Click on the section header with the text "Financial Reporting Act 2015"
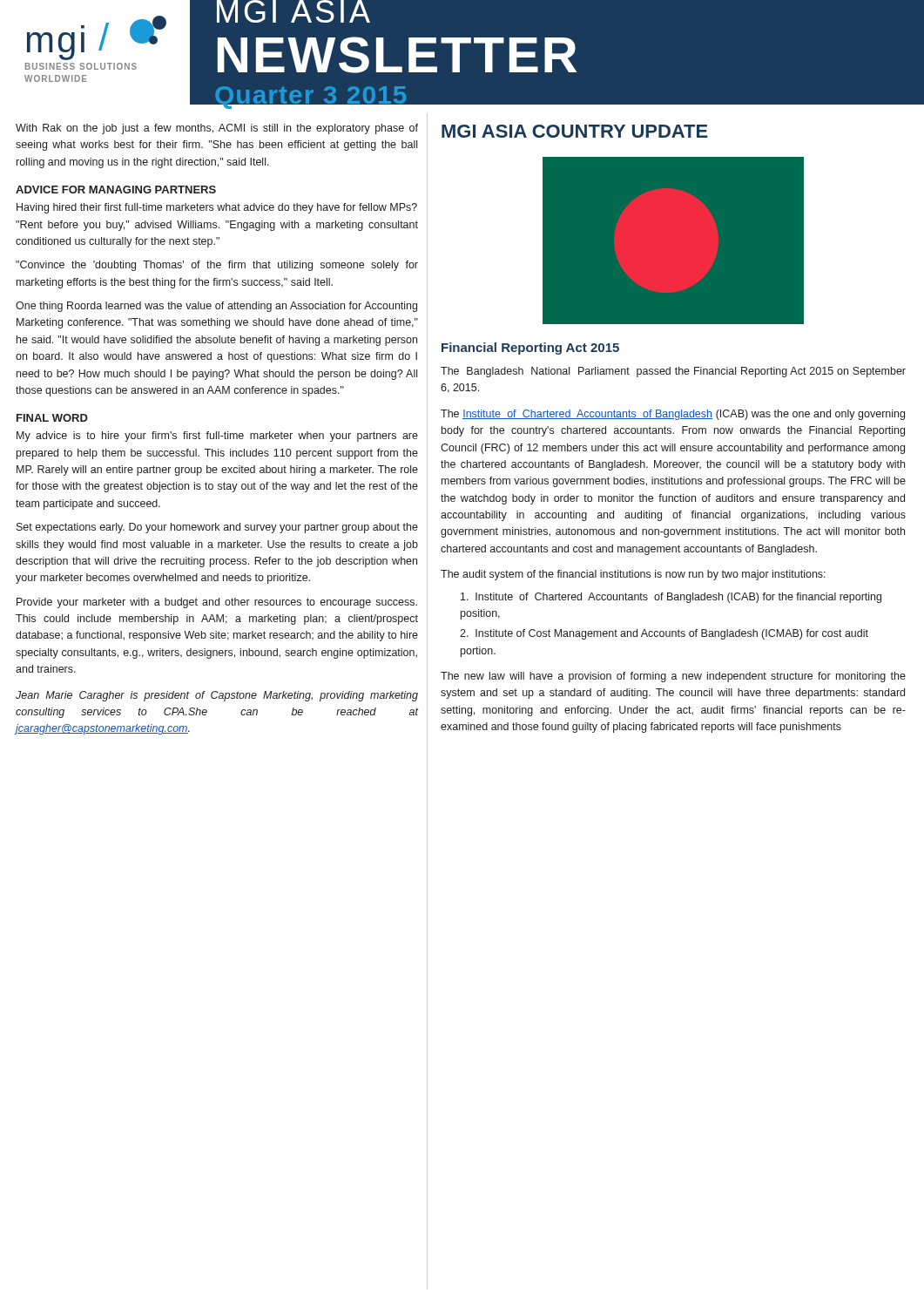Screen dimensions: 1307x924 click(530, 347)
